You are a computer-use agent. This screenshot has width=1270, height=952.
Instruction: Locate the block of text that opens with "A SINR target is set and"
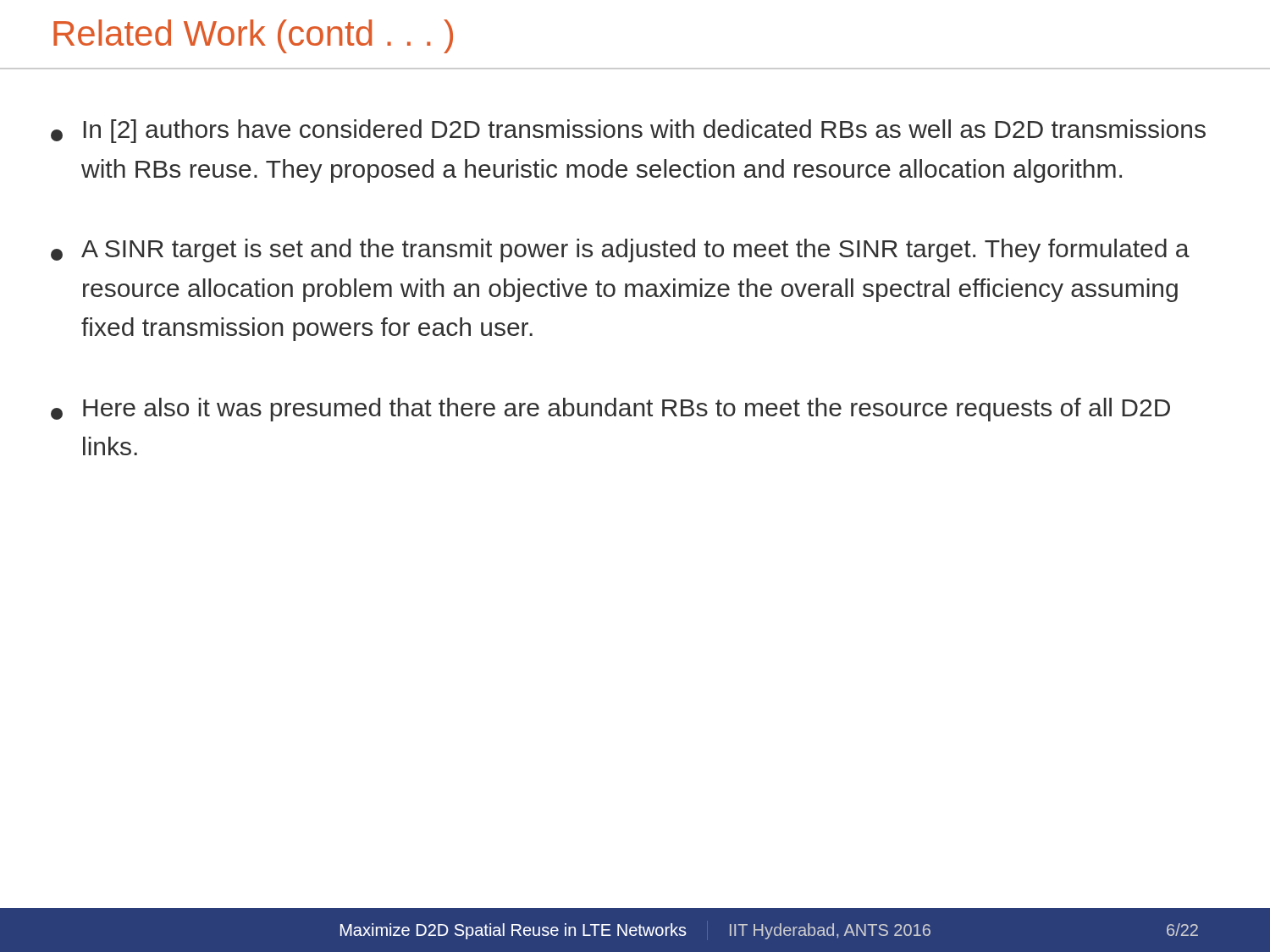coord(635,288)
